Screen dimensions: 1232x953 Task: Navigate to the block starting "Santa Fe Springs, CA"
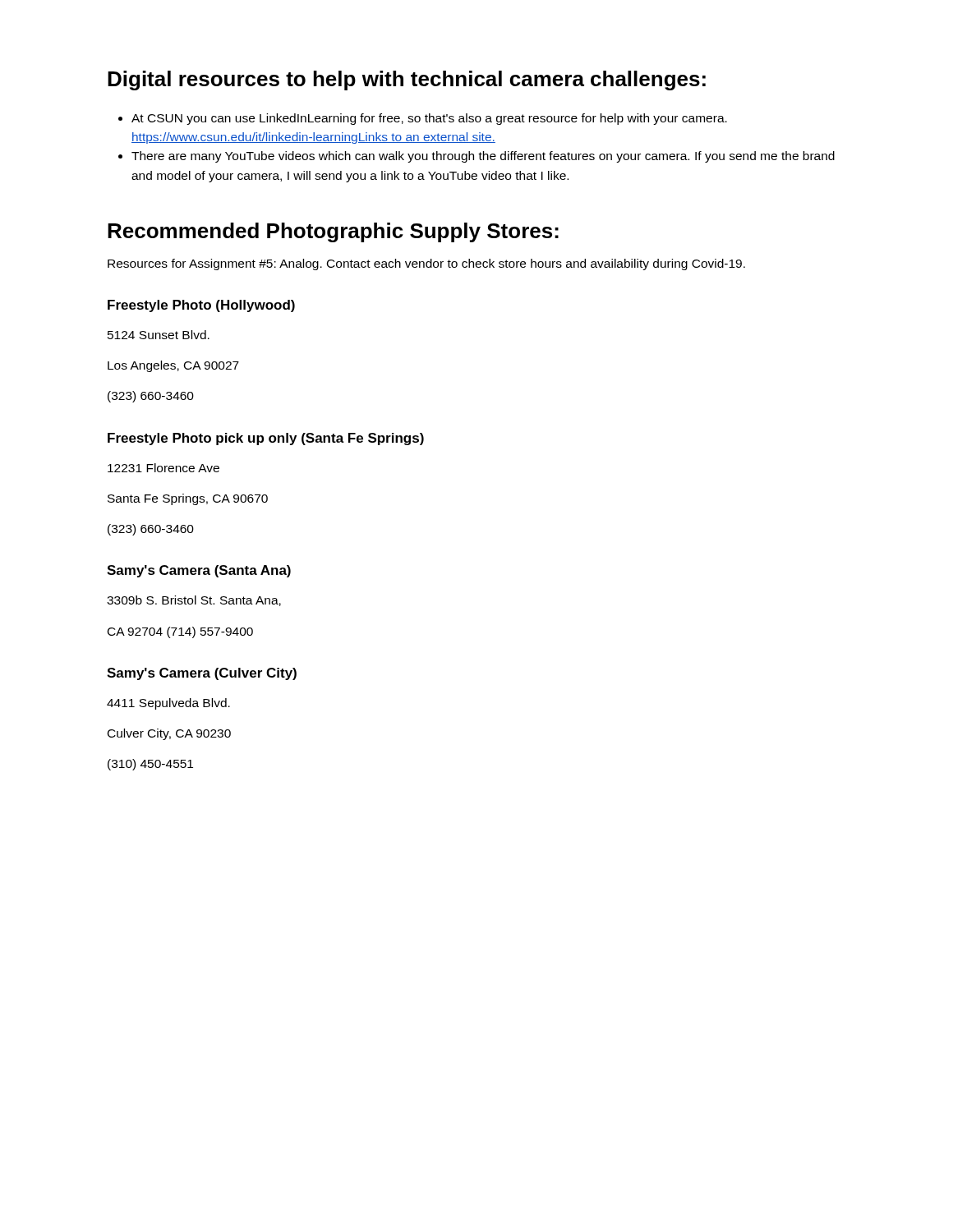pos(188,498)
